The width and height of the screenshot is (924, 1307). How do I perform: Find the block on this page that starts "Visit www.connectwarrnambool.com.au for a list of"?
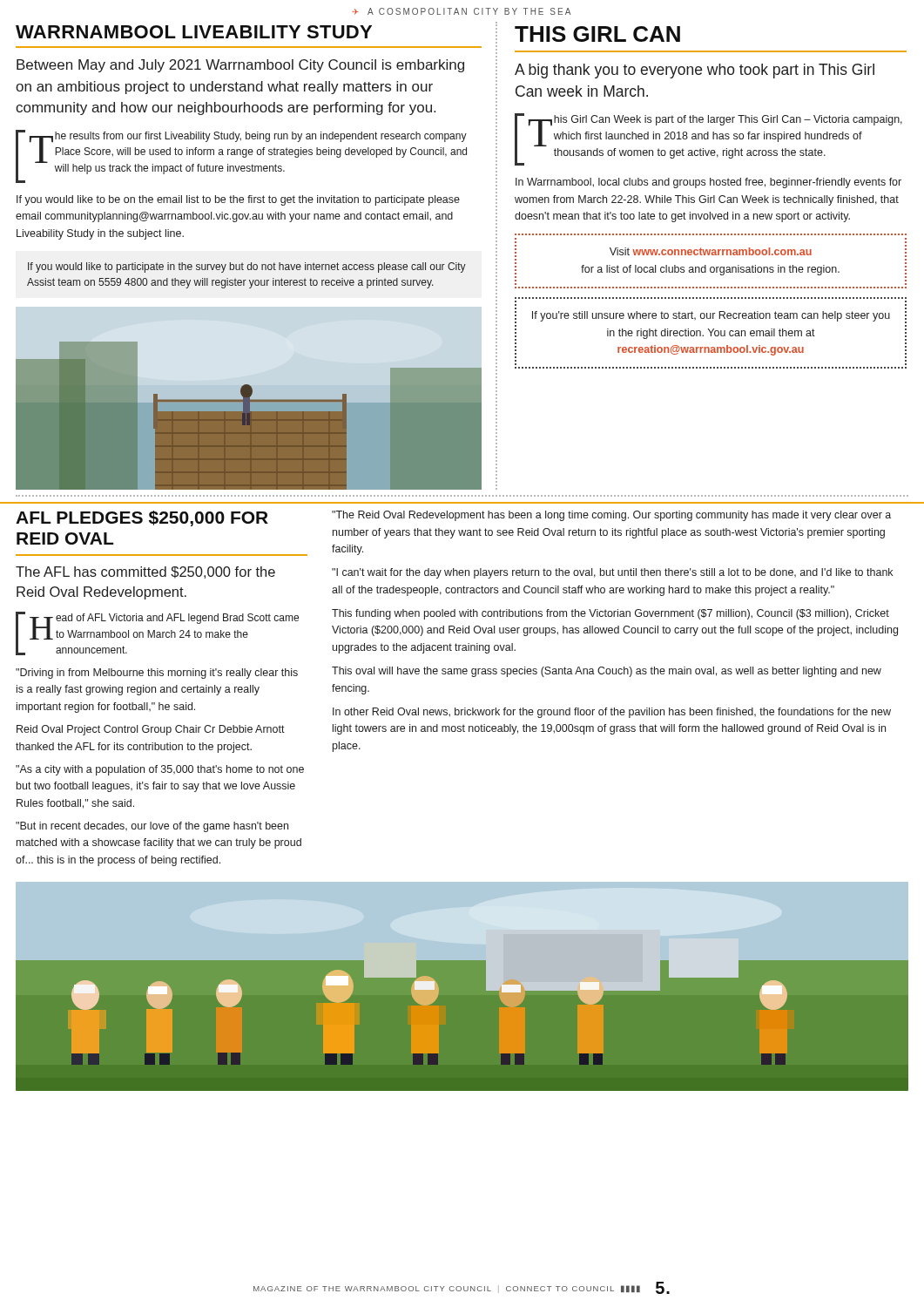coord(711,261)
